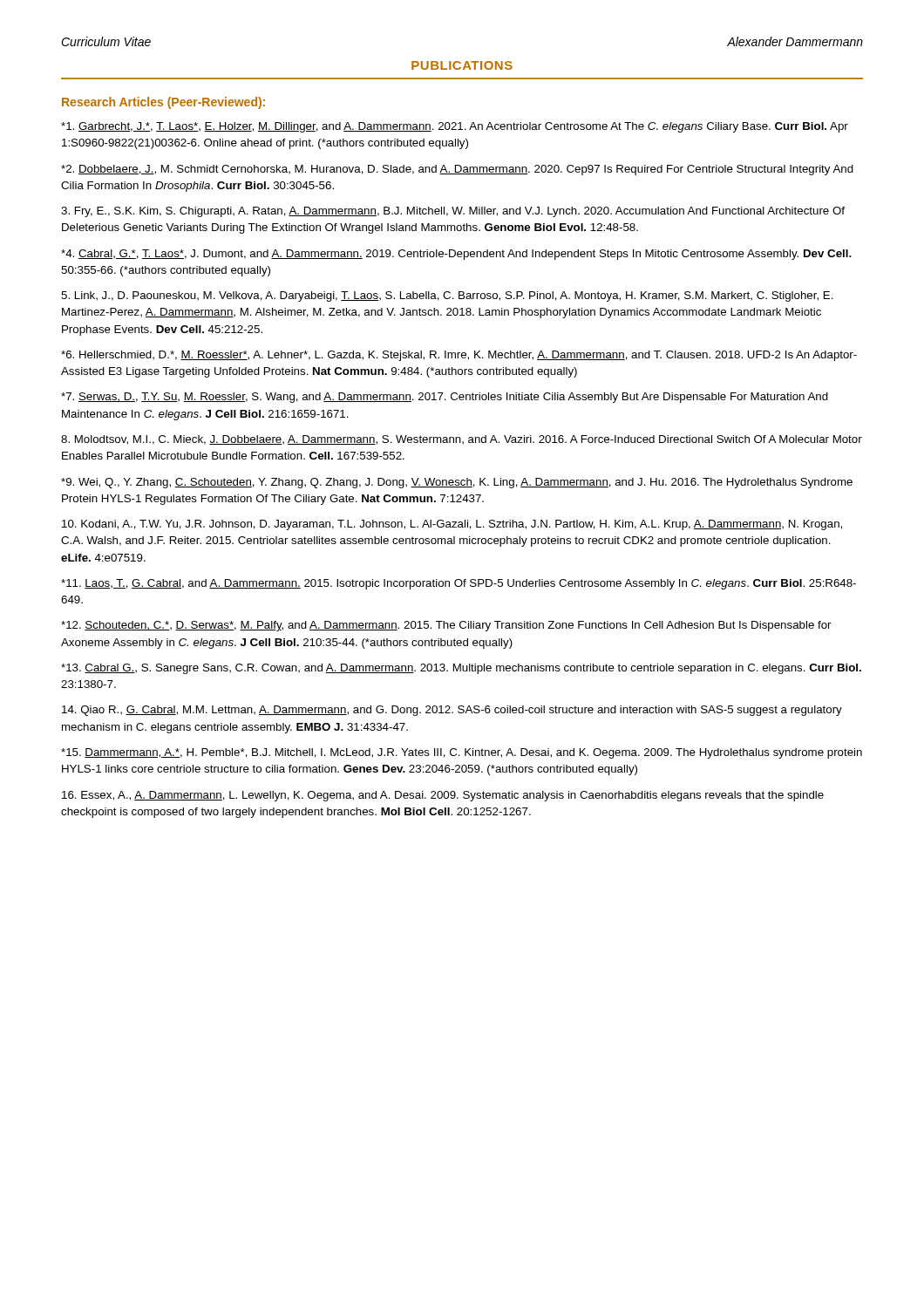Locate the block of text that opens with "*12. Schouteden, C.*, D. Serwas*, M. Palfy,"

click(x=446, y=634)
